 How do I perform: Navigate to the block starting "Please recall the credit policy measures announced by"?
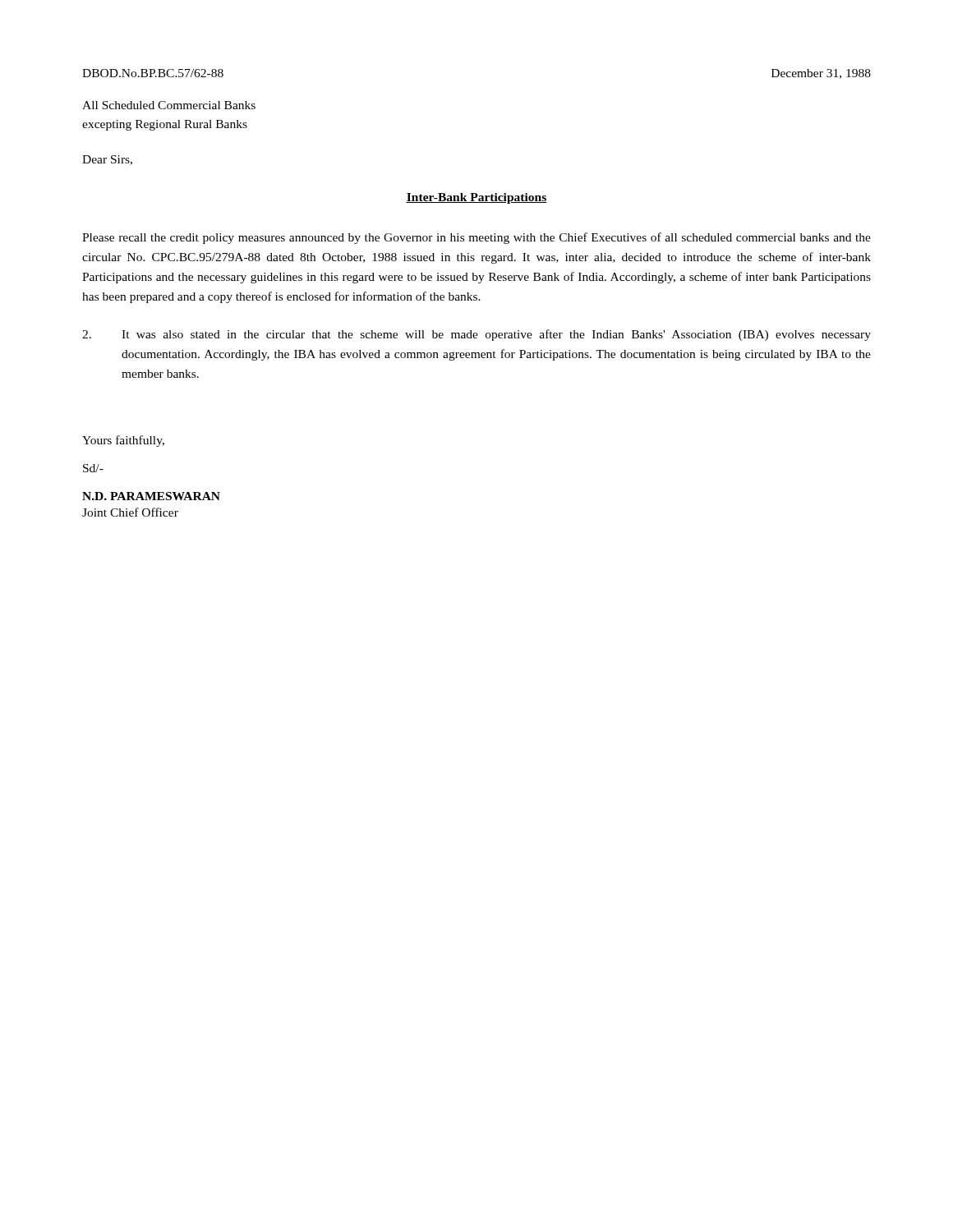[x=476, y=266]
